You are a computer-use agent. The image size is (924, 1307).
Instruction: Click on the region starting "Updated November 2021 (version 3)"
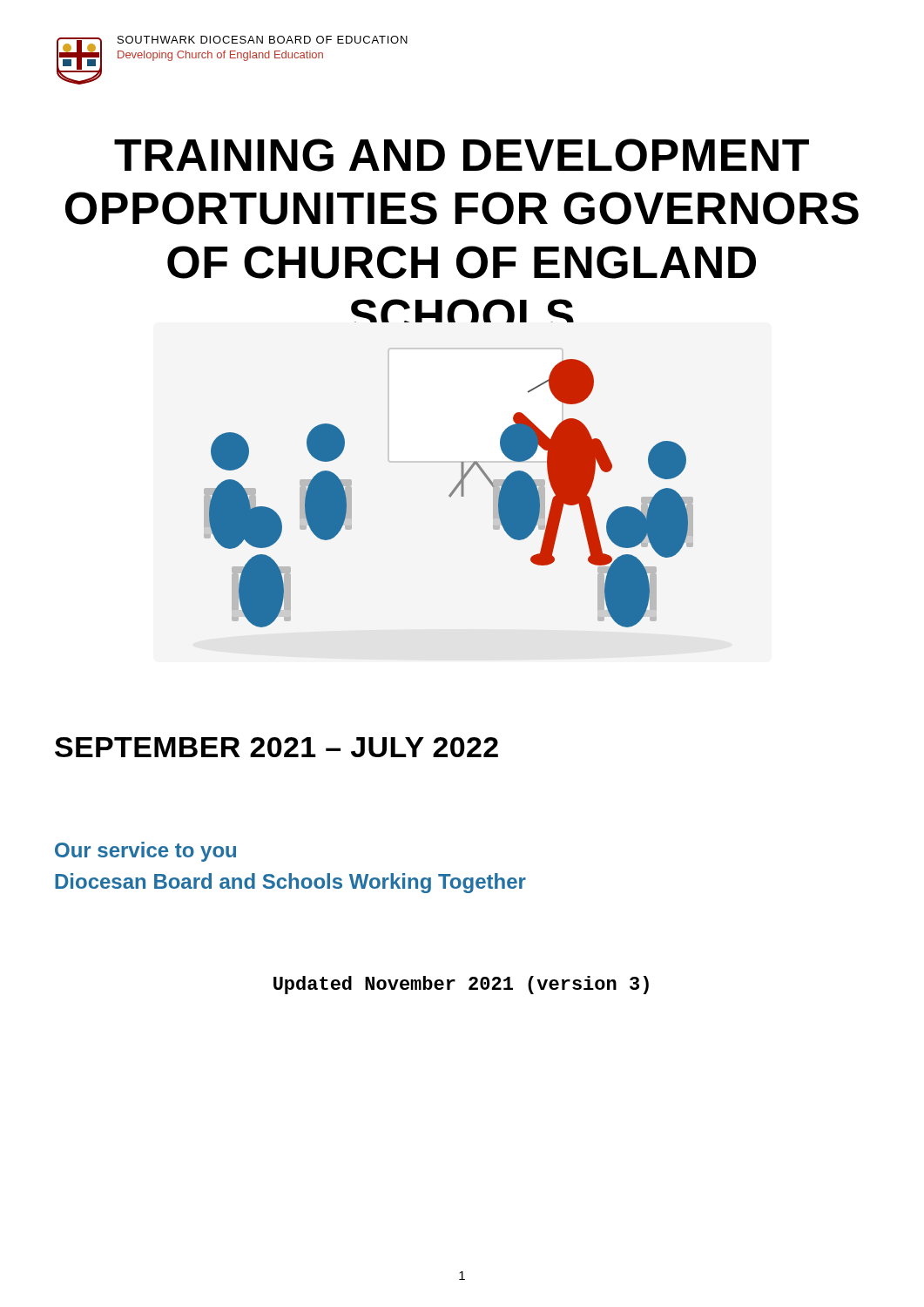pos(462,985)
